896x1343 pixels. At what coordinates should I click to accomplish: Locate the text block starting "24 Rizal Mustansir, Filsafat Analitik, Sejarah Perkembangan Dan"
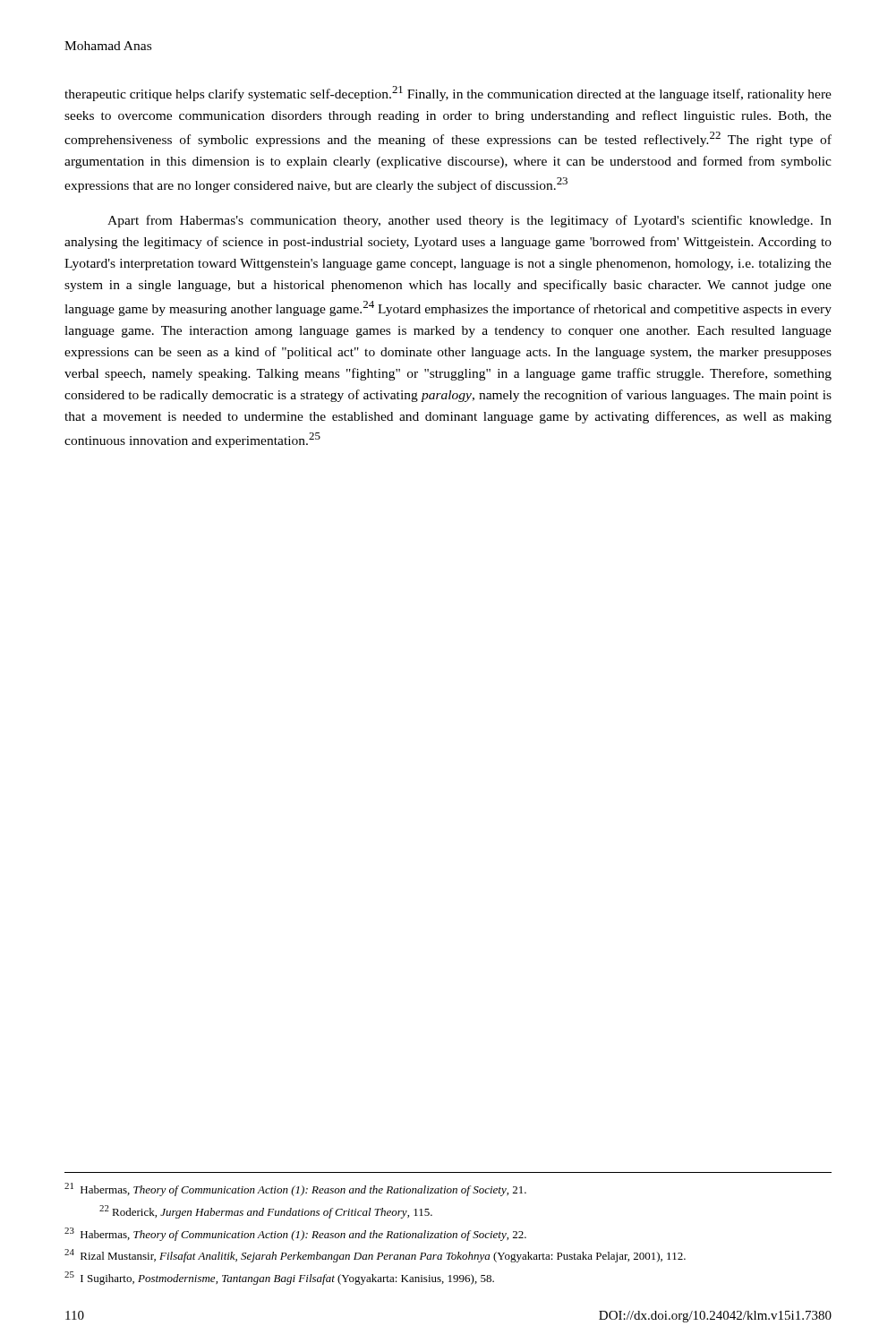click(x=375, y=1255)
